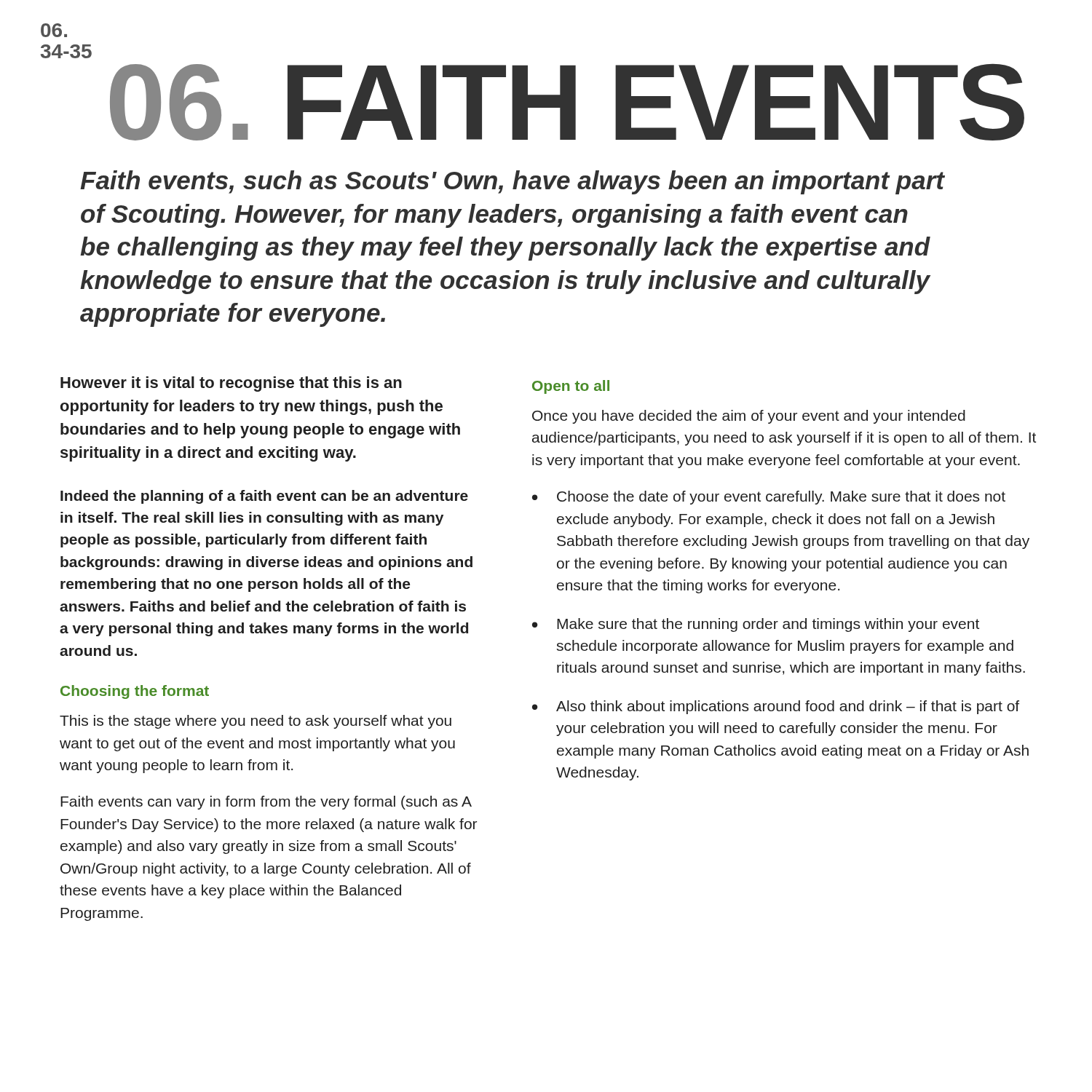Click on the text block containing "However it is vital to recognise"
Screen dimensions: 1092x1092
pos(260,417)
